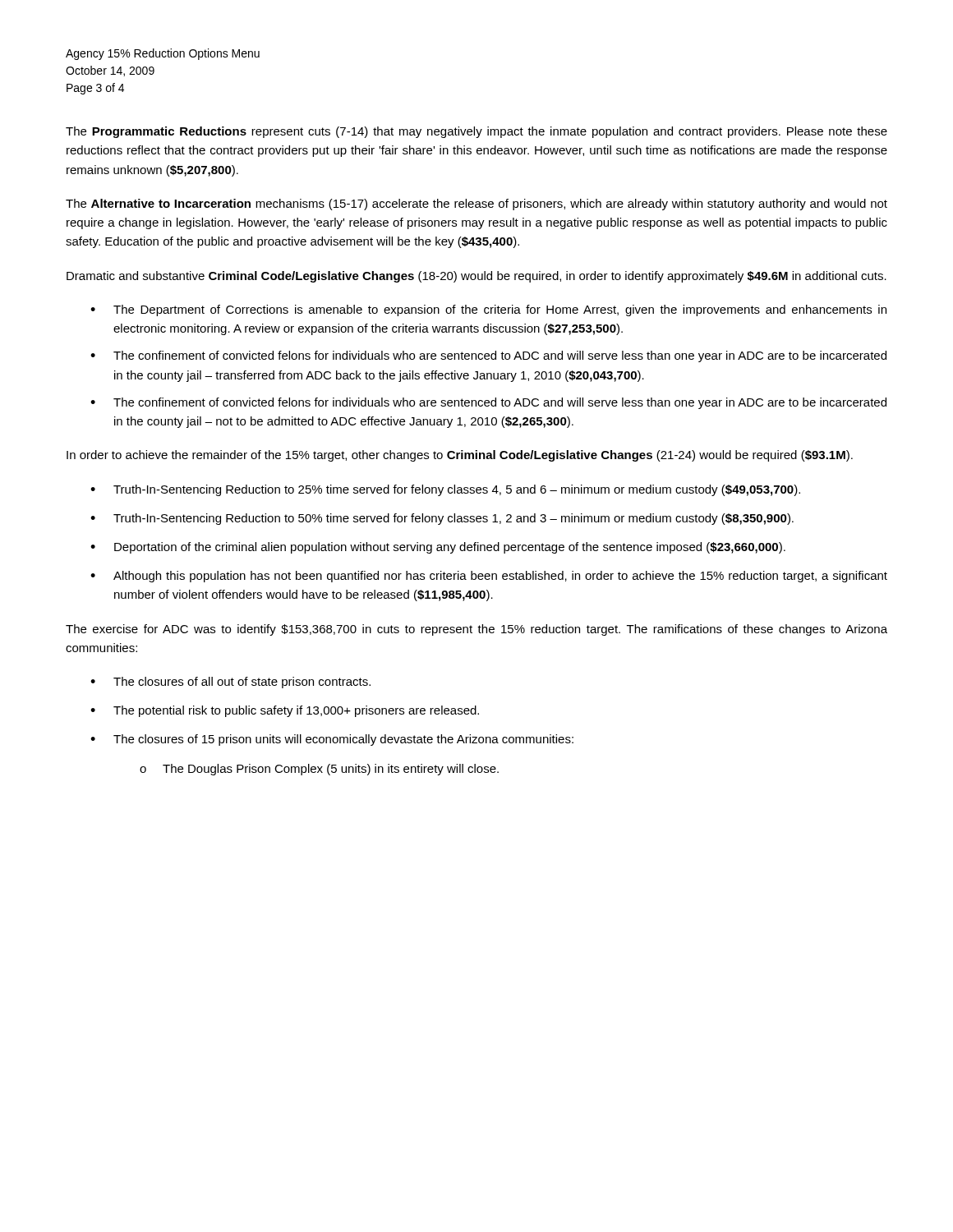
Task: Select the text block starting "• Truth-In-Sentencing Reduction to 50% time served for"
Action: pyautogui.click(x=489, y=518)
